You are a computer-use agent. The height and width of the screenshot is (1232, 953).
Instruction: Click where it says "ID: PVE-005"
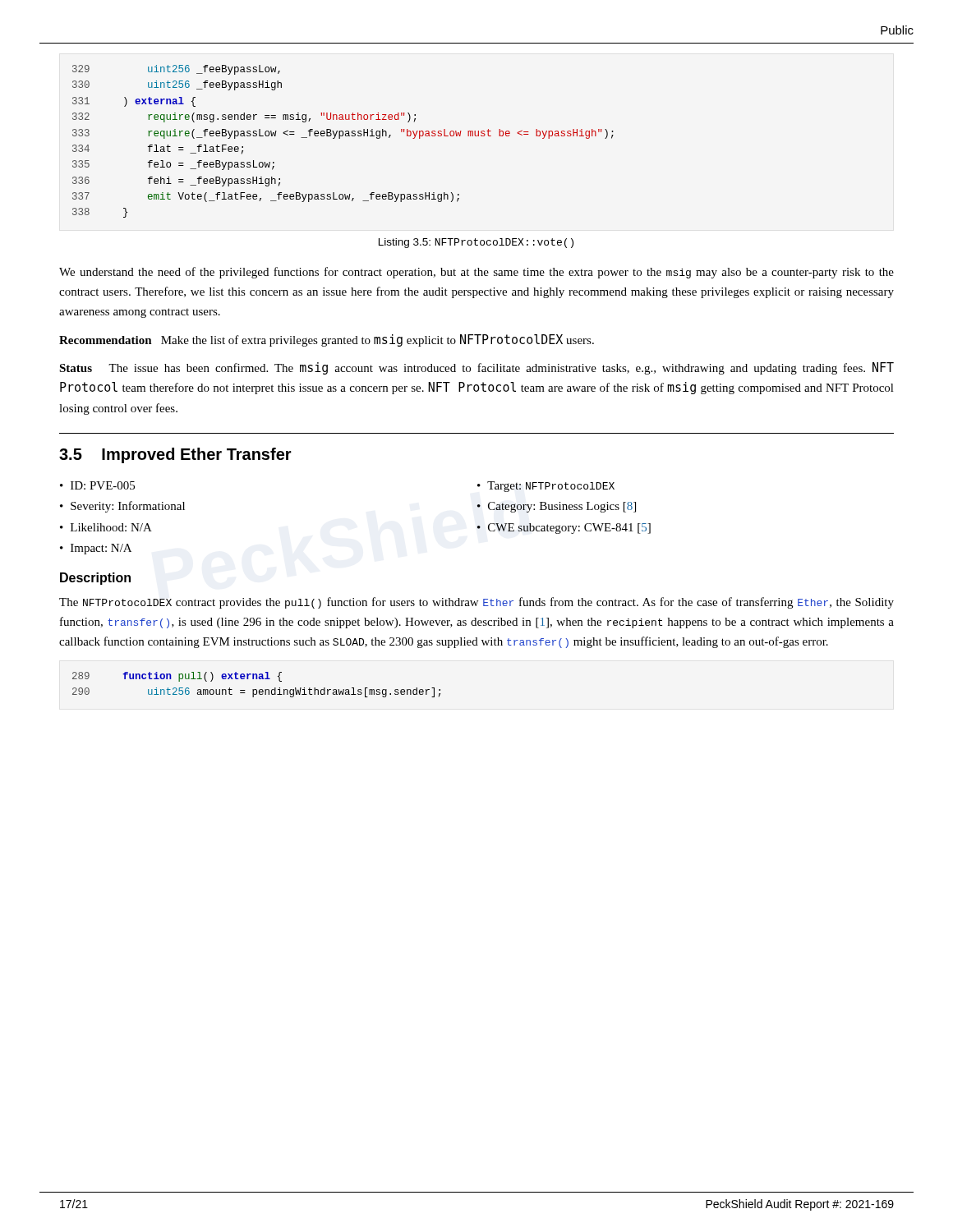click(x=103, y=486)
